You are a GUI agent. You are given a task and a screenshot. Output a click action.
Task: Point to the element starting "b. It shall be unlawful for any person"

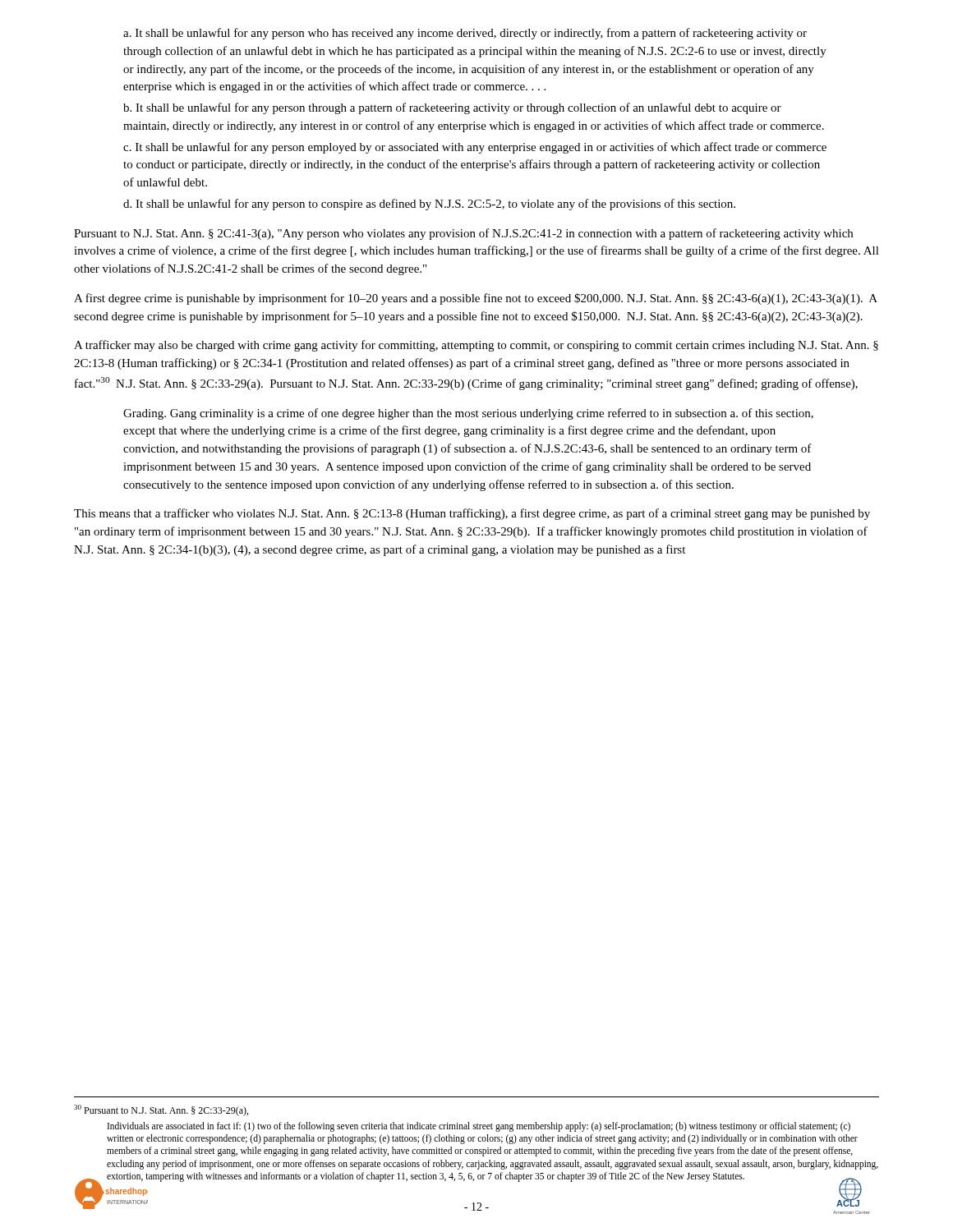coord(474,117)
